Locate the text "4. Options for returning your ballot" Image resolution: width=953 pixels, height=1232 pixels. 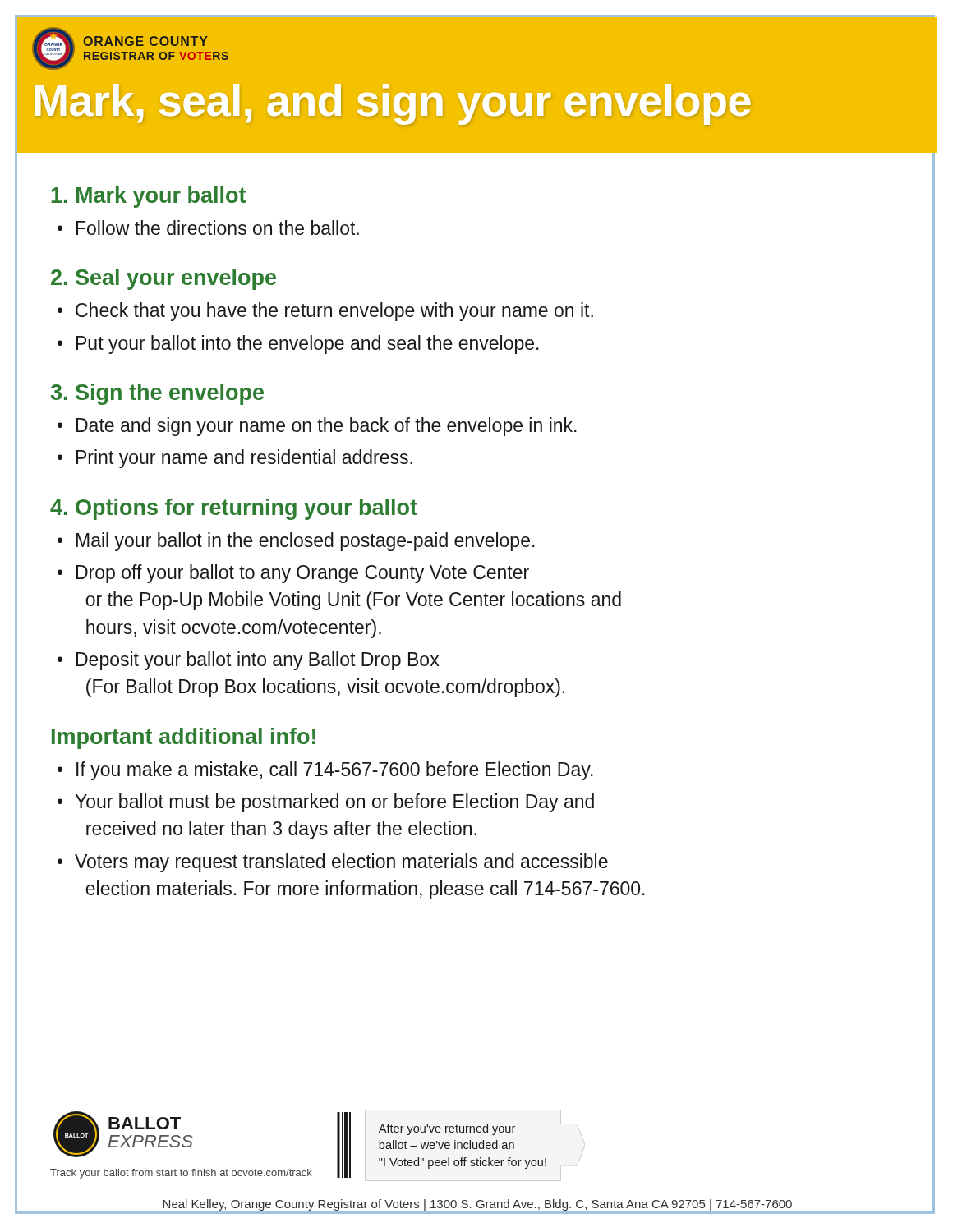coord(234,507)
